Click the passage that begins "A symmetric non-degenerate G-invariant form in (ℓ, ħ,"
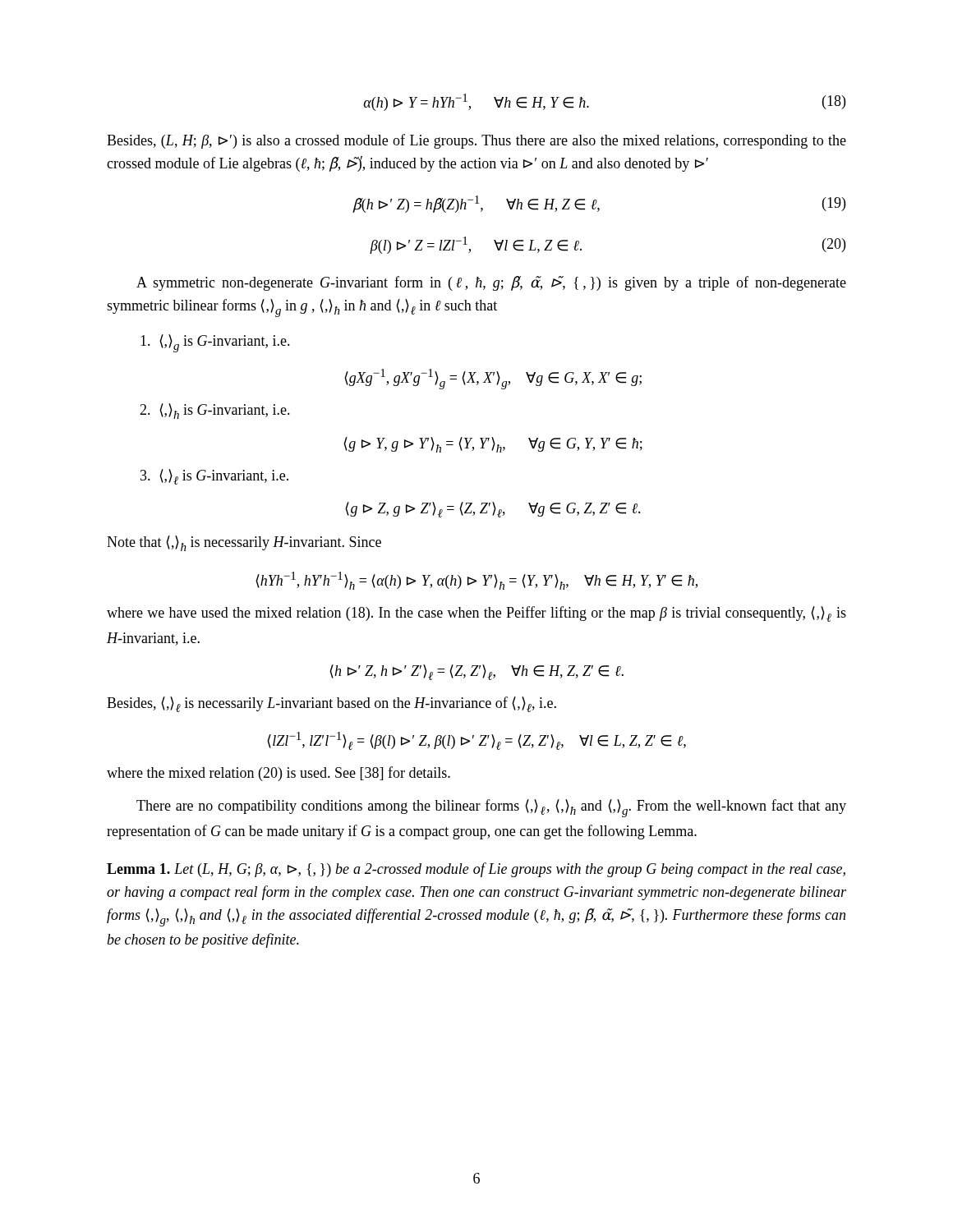 coord(476,296)
